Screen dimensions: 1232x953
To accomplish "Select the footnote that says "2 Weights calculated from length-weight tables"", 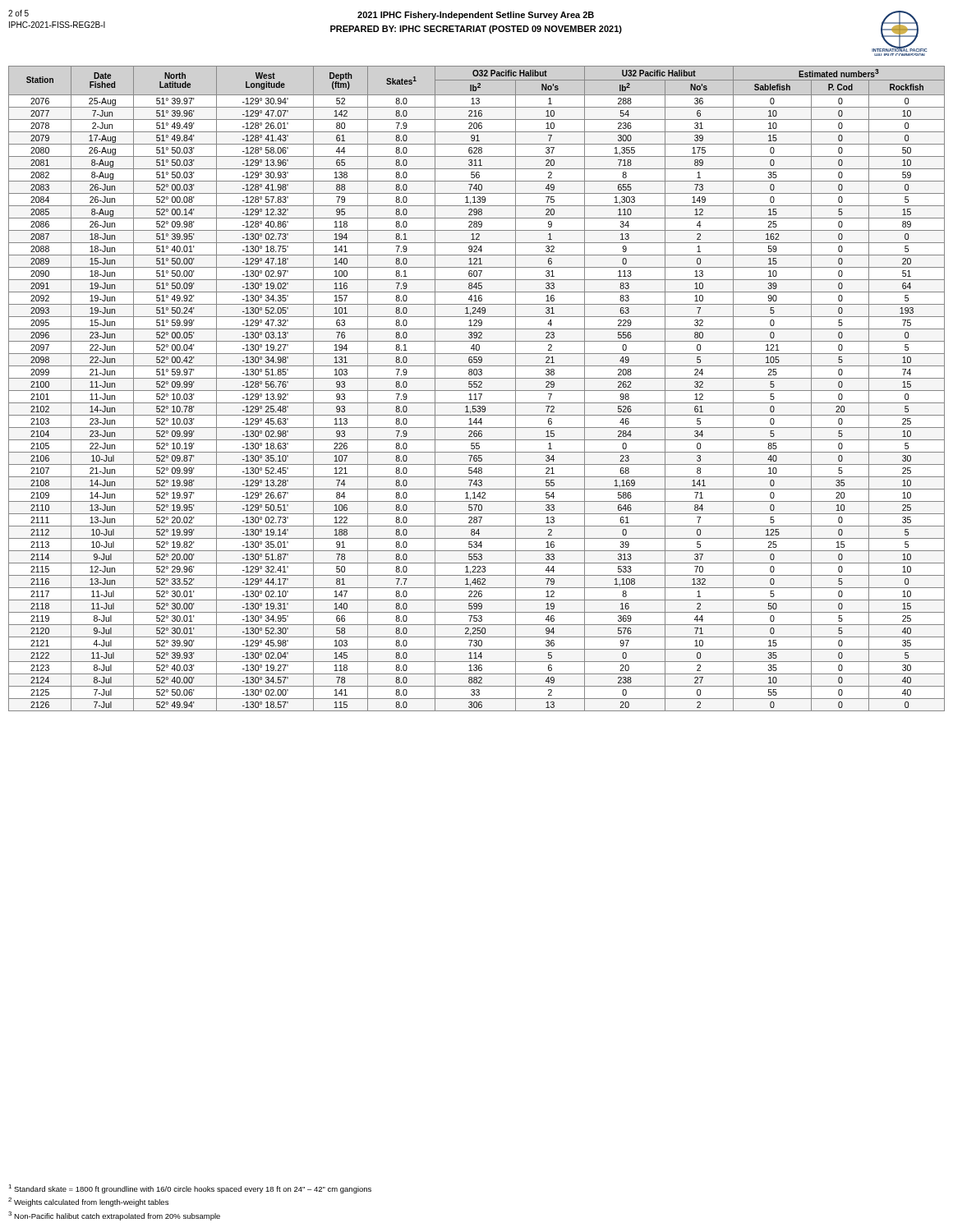I will click(x=88, y=1202).
